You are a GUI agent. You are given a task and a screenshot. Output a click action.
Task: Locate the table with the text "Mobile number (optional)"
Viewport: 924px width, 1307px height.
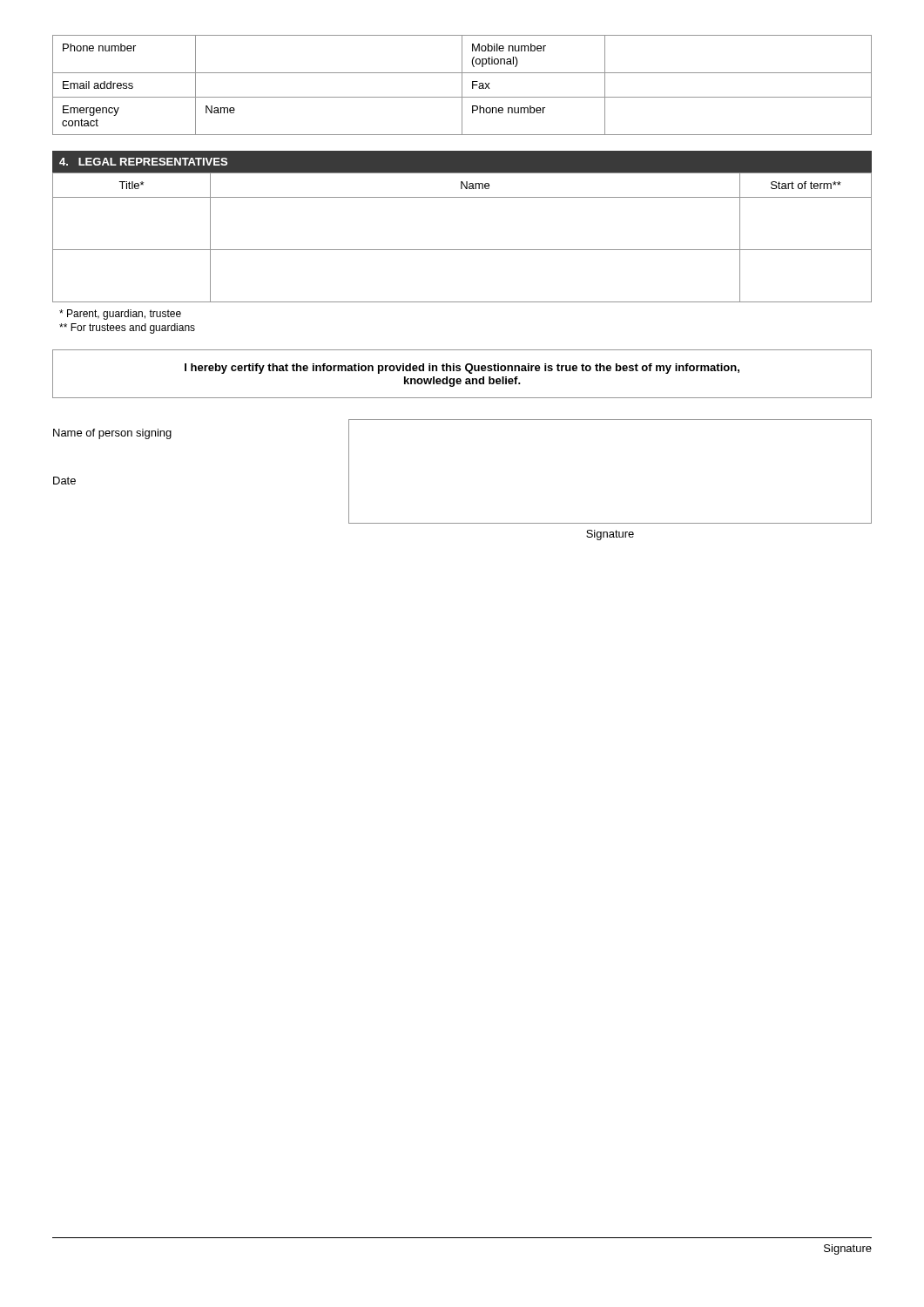point(462,85)
